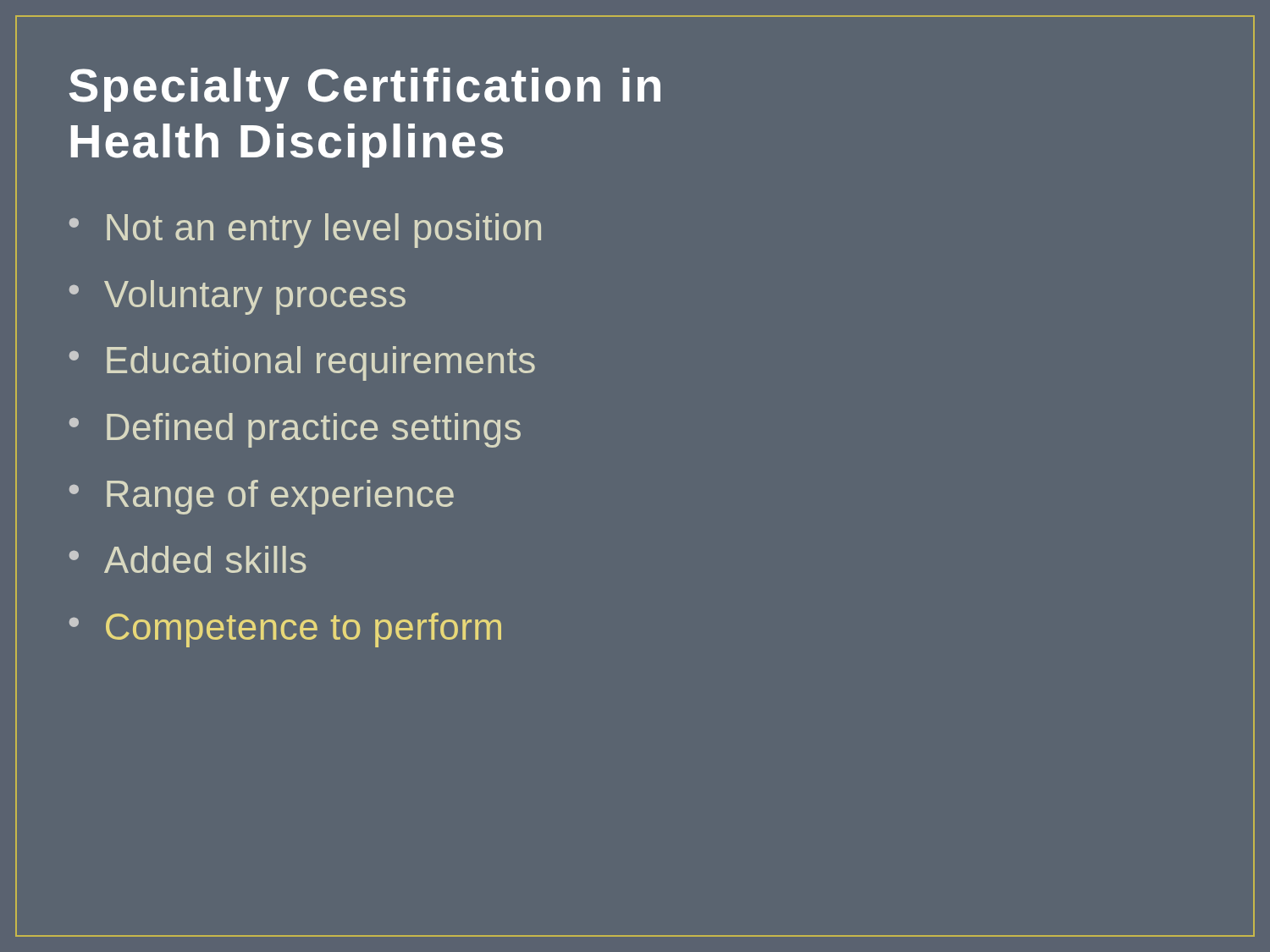Viewport: 1270px width, 952px height.
Task: Click on the list item containing "• Educational requirements"
Action: 302,361
